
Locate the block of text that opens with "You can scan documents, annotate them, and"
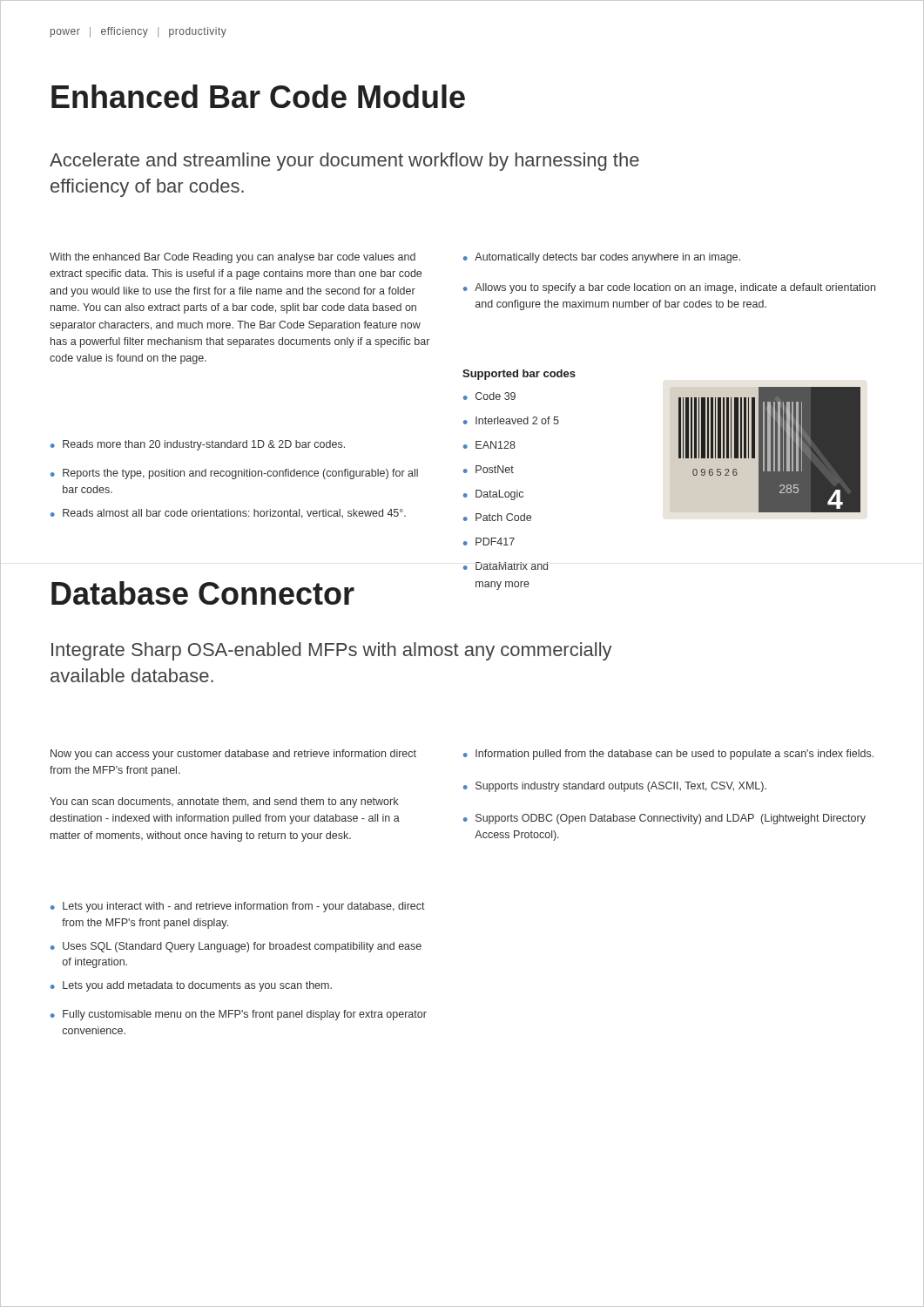click(225, 819)
